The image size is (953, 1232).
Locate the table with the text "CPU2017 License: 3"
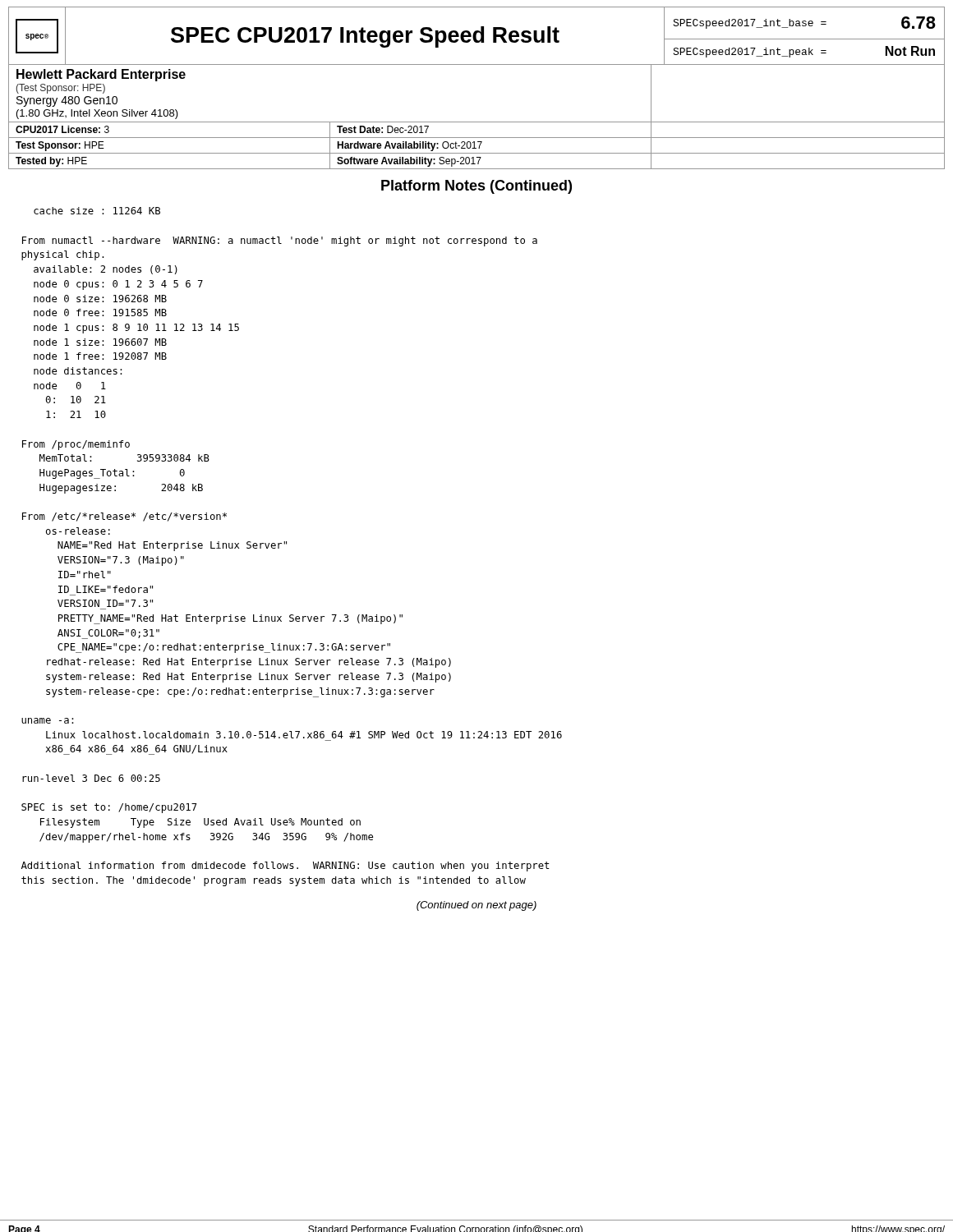(x=476, y=130)
